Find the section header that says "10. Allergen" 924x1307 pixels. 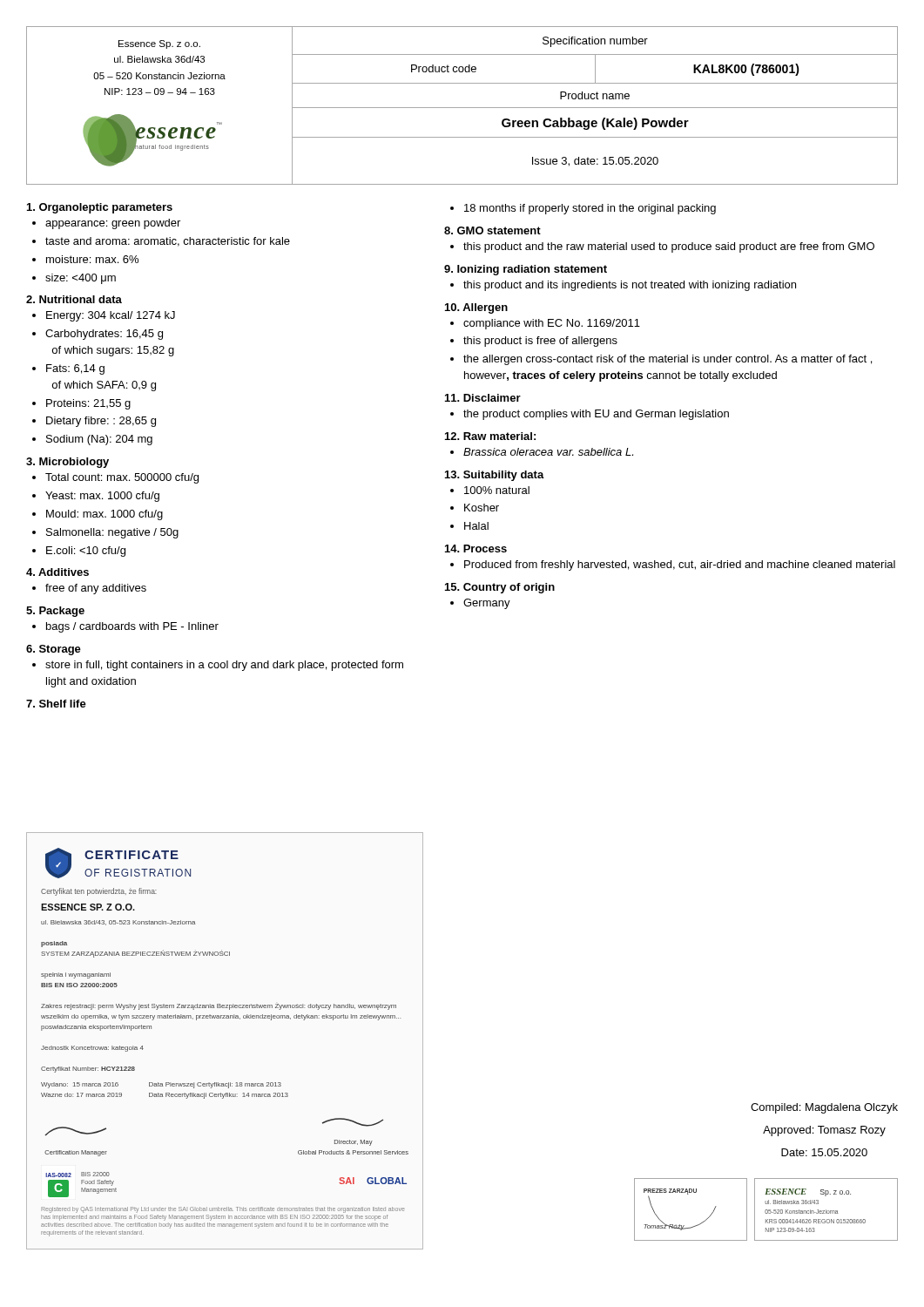[x=476, y=307]
